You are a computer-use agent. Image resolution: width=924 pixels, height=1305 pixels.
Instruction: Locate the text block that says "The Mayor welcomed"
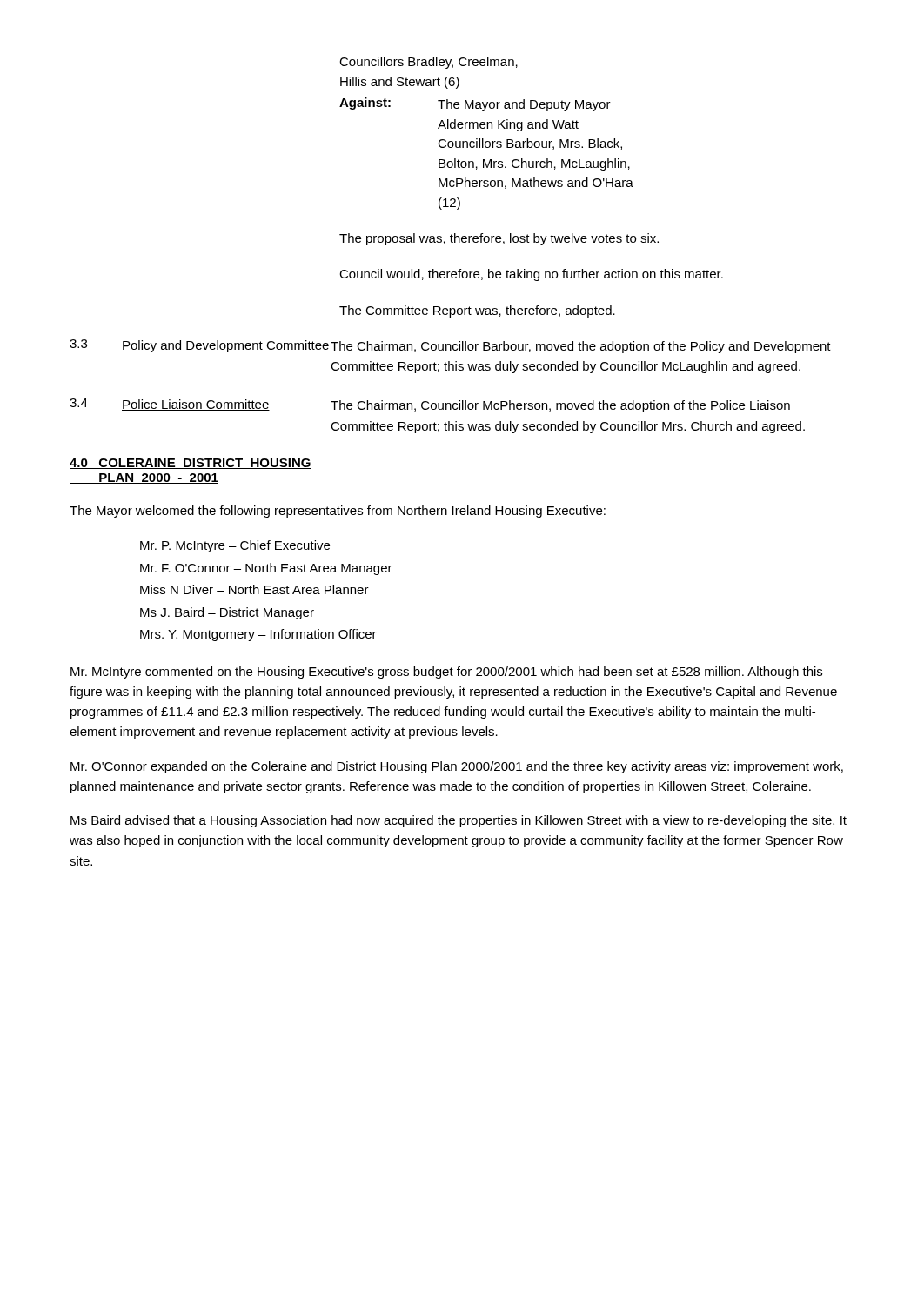pos(338,510)
